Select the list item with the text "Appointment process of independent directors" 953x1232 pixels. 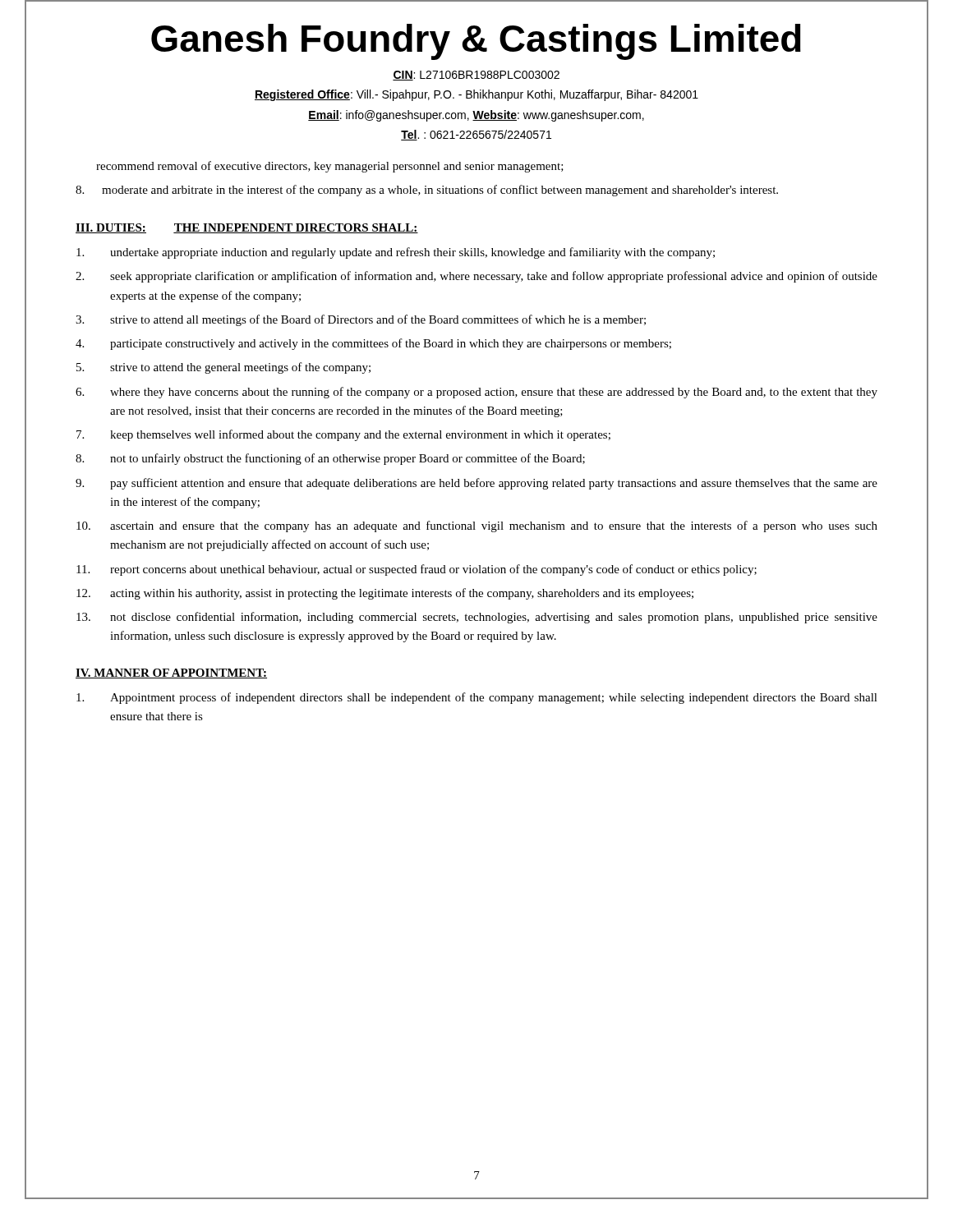(476, 707)
